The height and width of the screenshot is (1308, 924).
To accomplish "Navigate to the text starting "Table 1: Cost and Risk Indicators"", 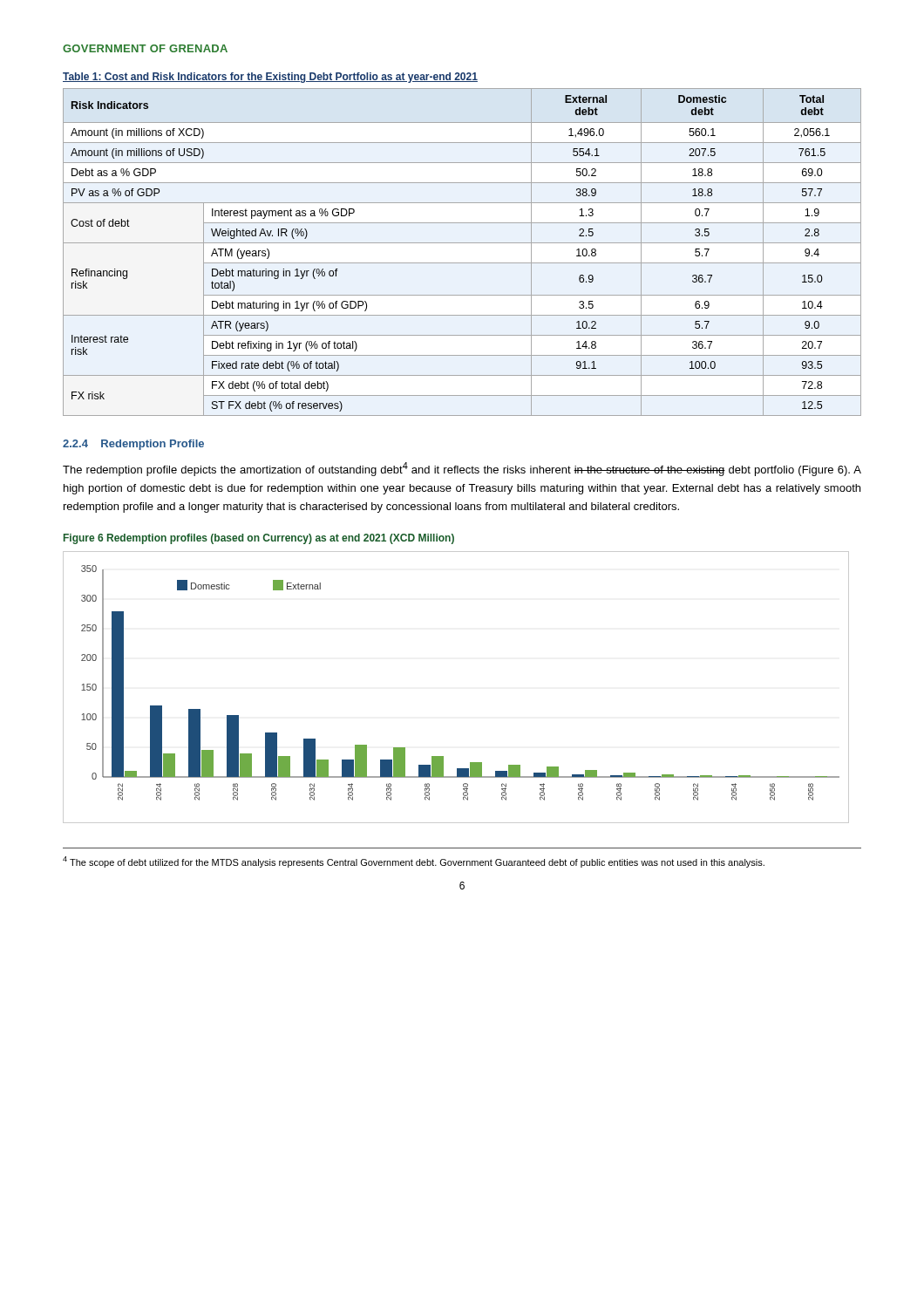I will [x=270, y=77].
